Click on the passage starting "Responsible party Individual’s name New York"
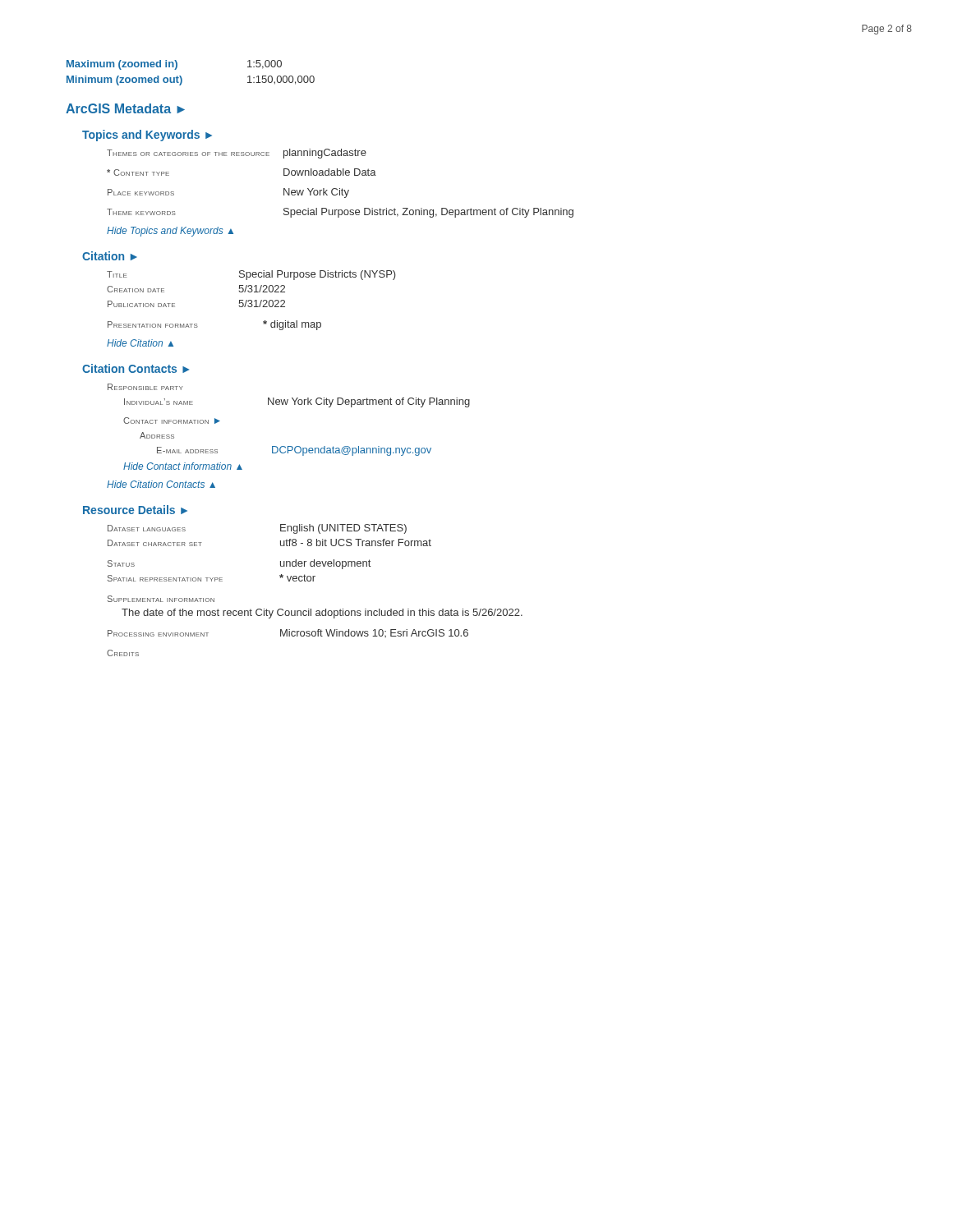Screen dimensions: 1232x953 coord(145,387)
